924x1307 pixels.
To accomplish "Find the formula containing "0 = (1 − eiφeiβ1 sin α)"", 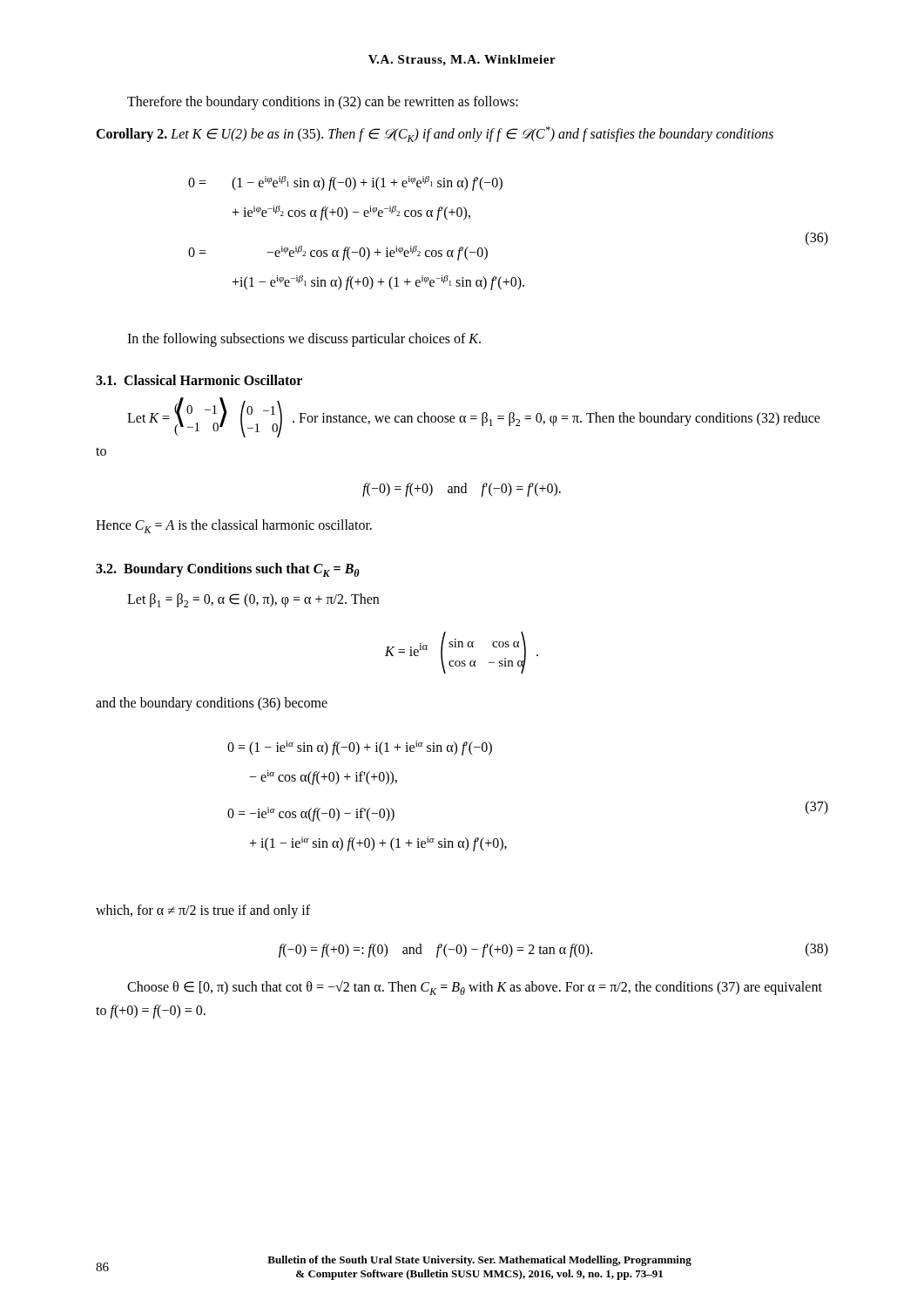I will [462, 238].
